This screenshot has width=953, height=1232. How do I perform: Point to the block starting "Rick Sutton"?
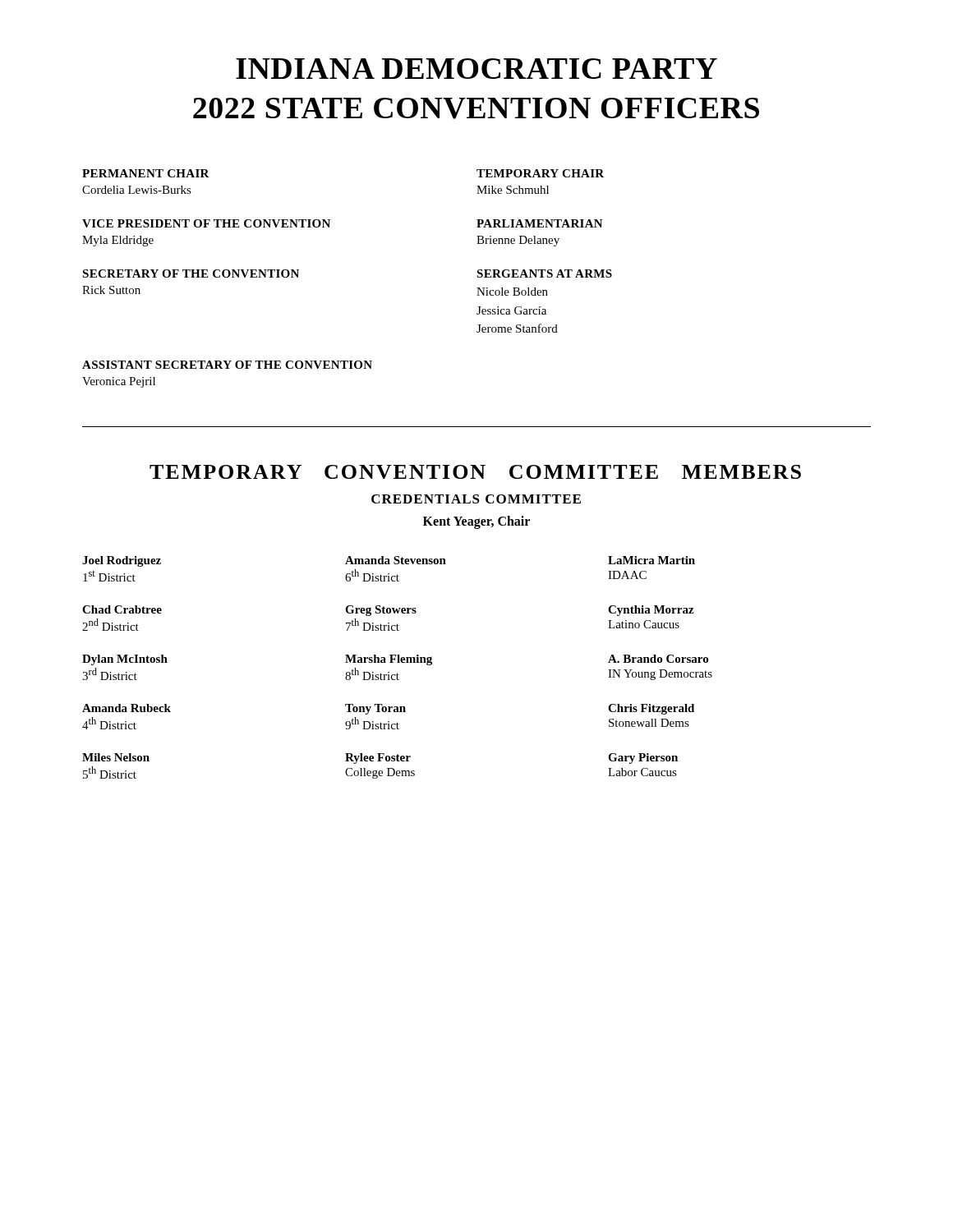tap(111, 290)
